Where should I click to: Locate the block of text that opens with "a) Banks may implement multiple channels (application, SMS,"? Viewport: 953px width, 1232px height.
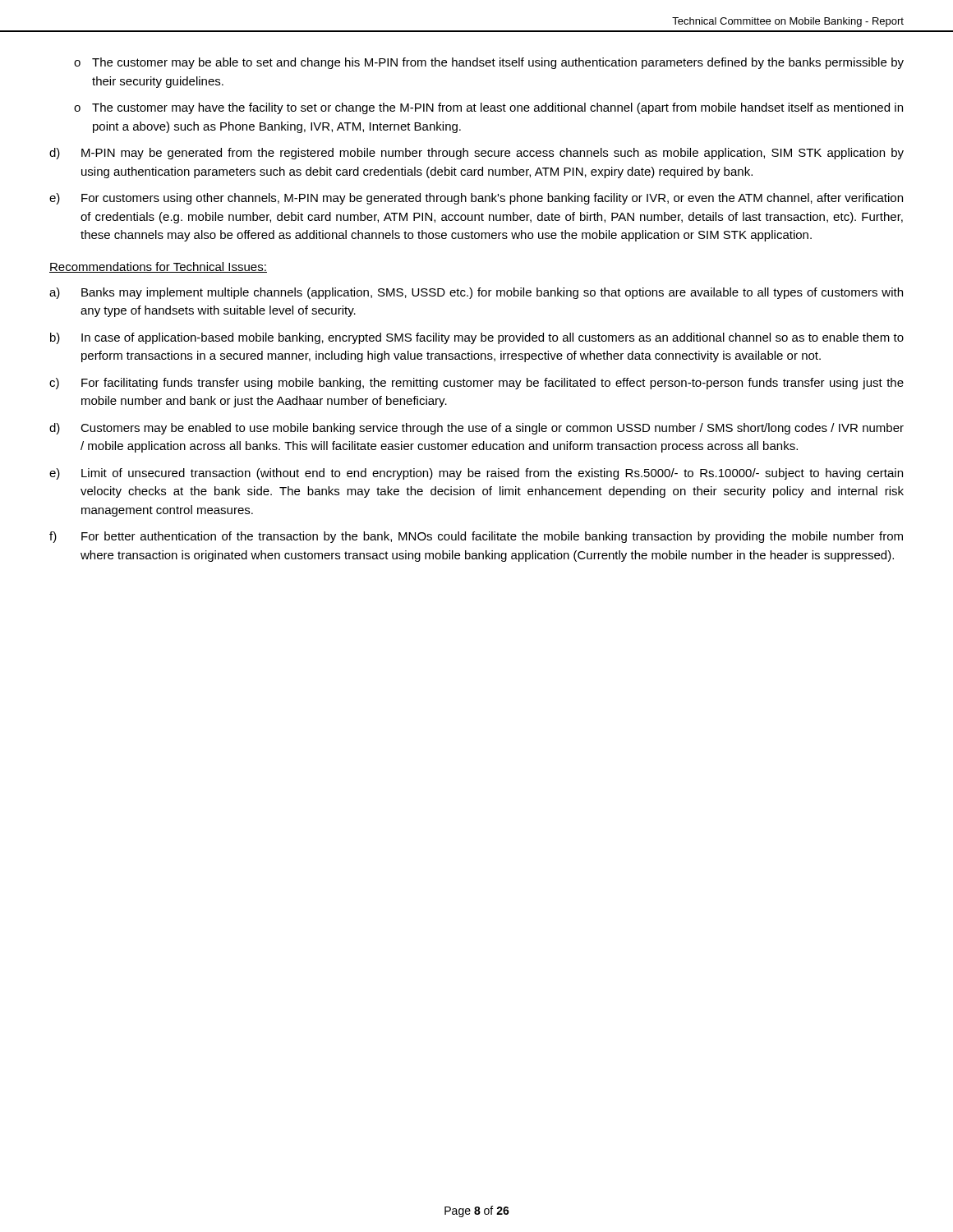pos(476,301)
